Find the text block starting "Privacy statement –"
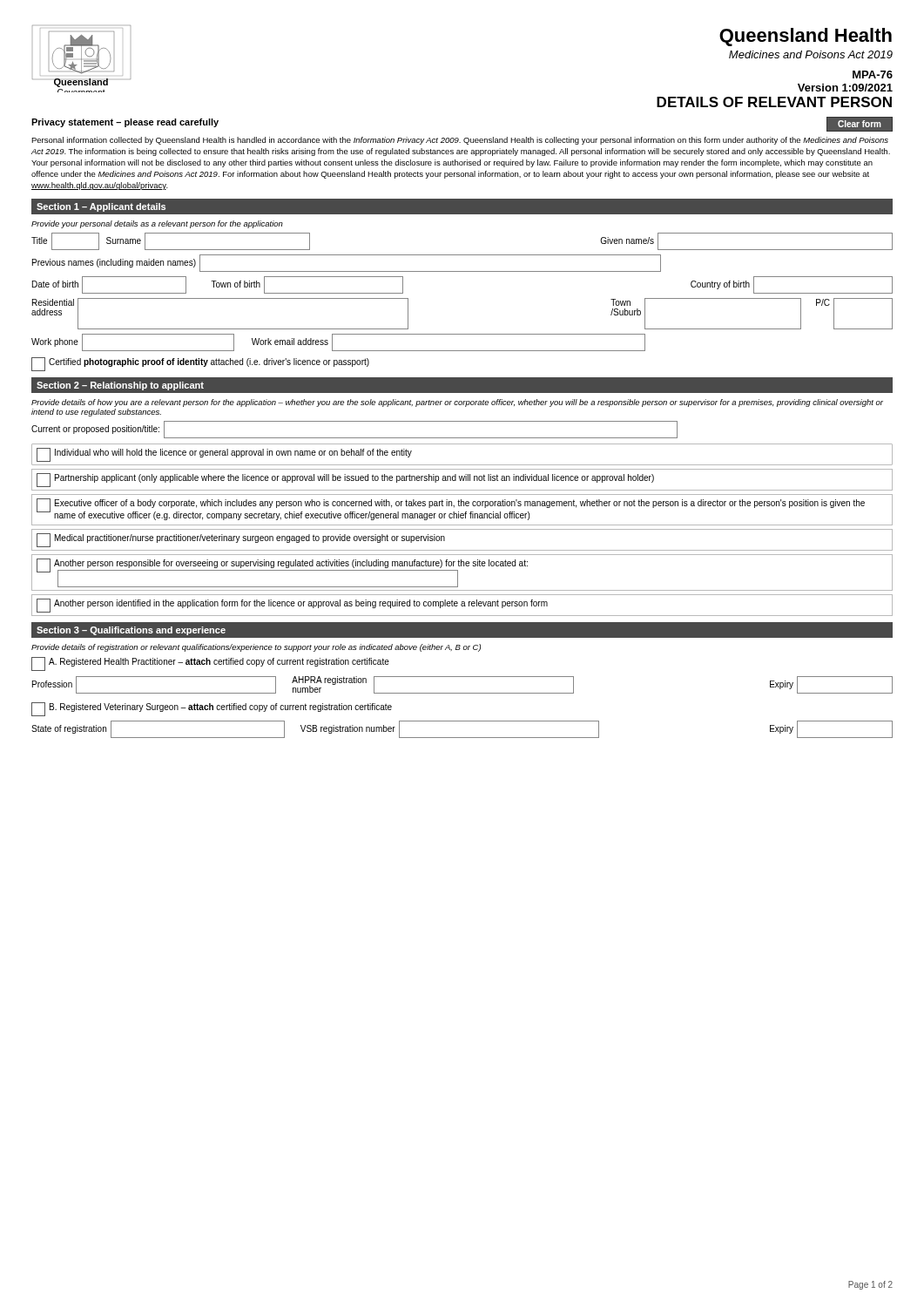 pyautogui.click(x=125, y=122)
